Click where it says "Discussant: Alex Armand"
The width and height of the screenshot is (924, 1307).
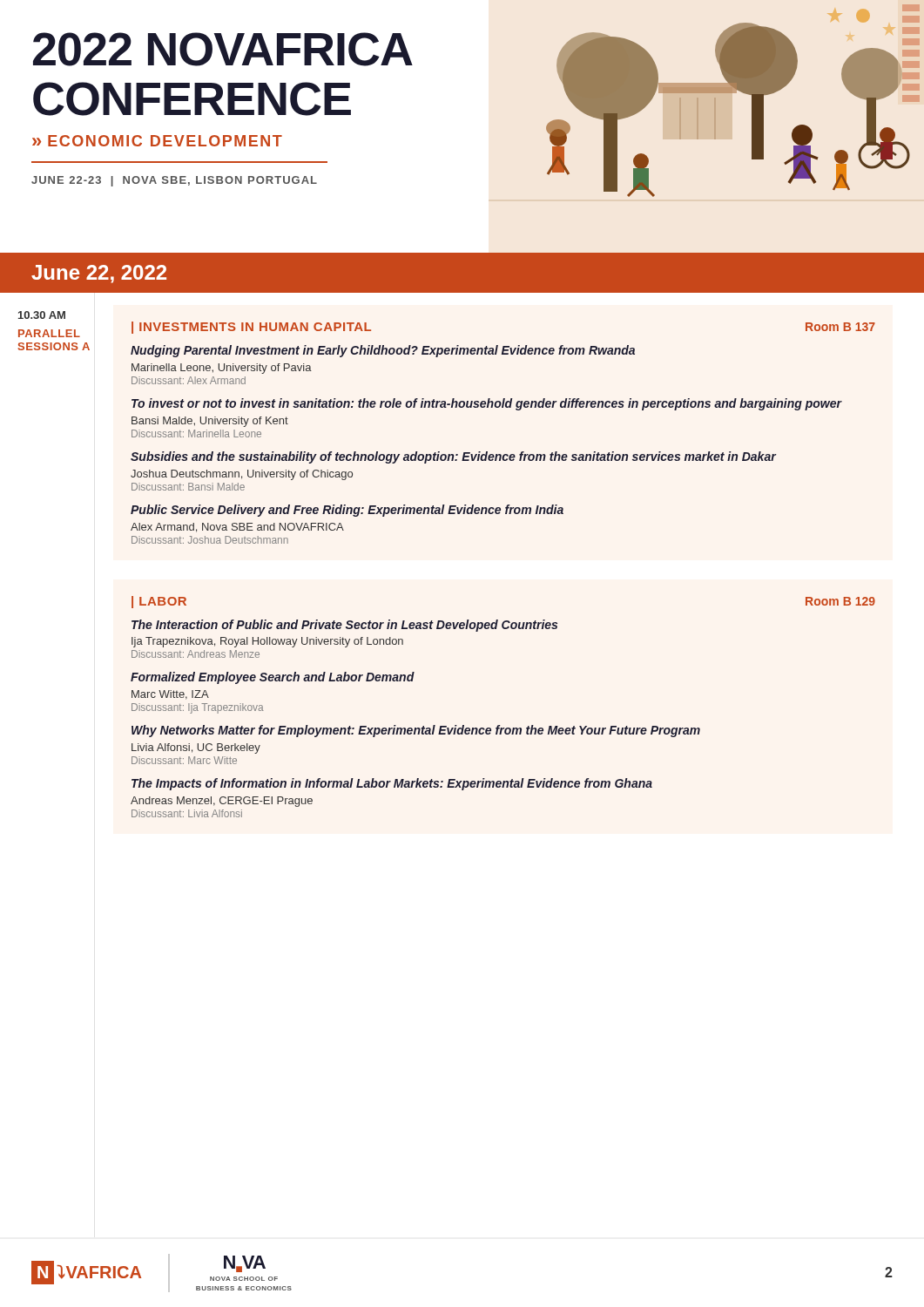tap(188, 381)
